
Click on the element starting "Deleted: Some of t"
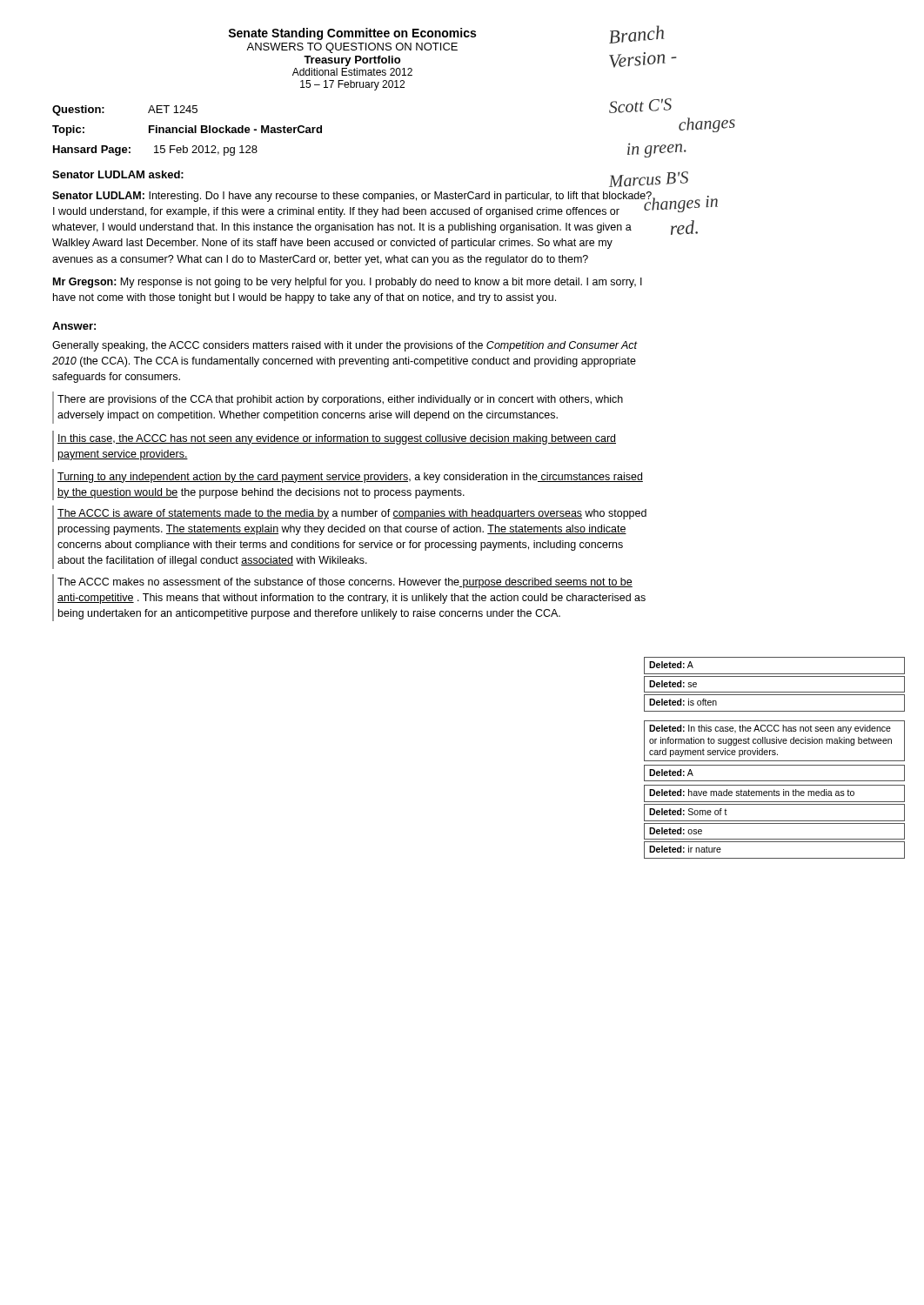pyautogui.click(x=688, y=812)
